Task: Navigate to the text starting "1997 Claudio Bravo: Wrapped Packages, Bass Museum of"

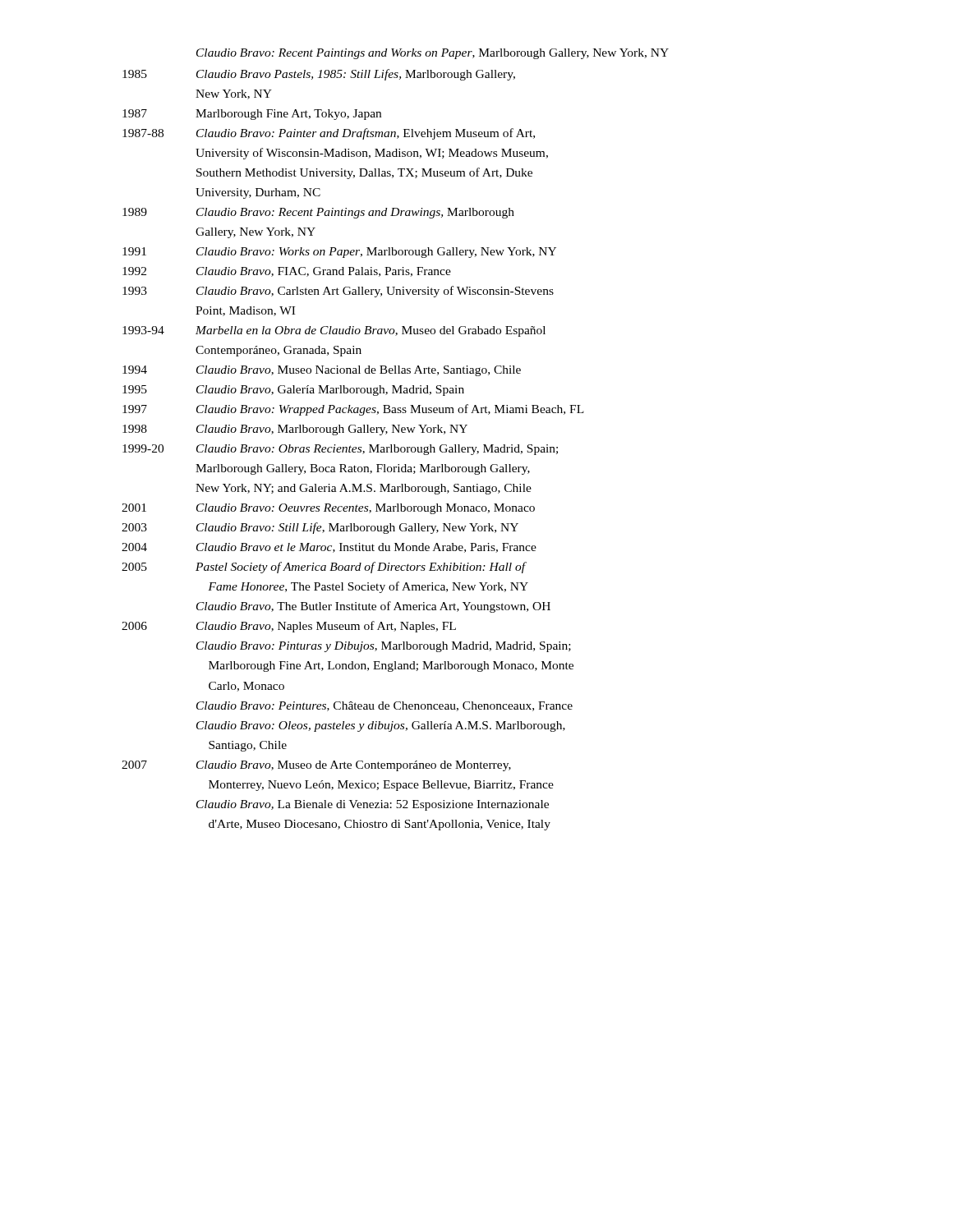Action: tap(500, 409)
